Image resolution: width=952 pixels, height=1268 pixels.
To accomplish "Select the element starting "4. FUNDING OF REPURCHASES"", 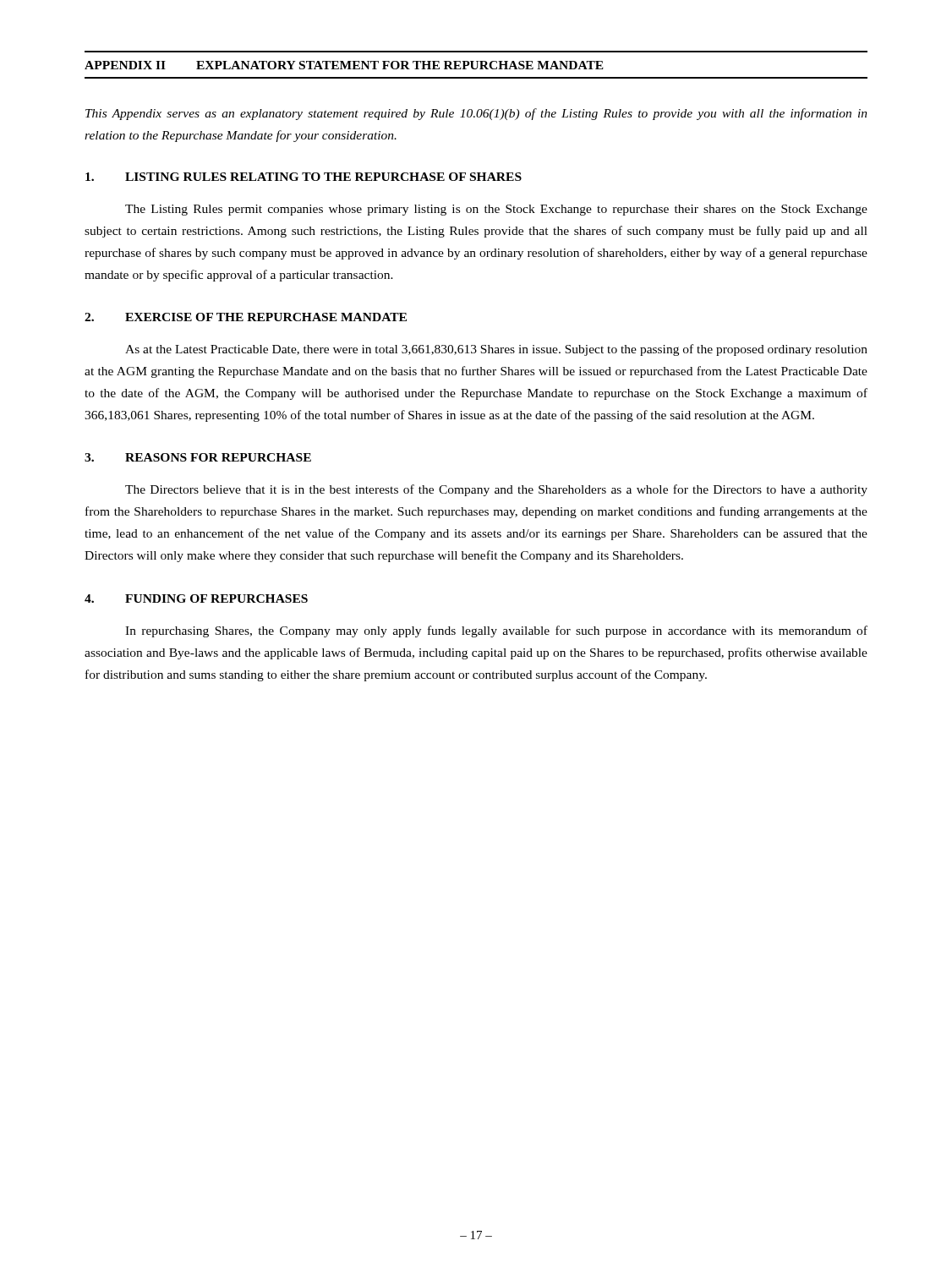I will (x=196, y=598).
